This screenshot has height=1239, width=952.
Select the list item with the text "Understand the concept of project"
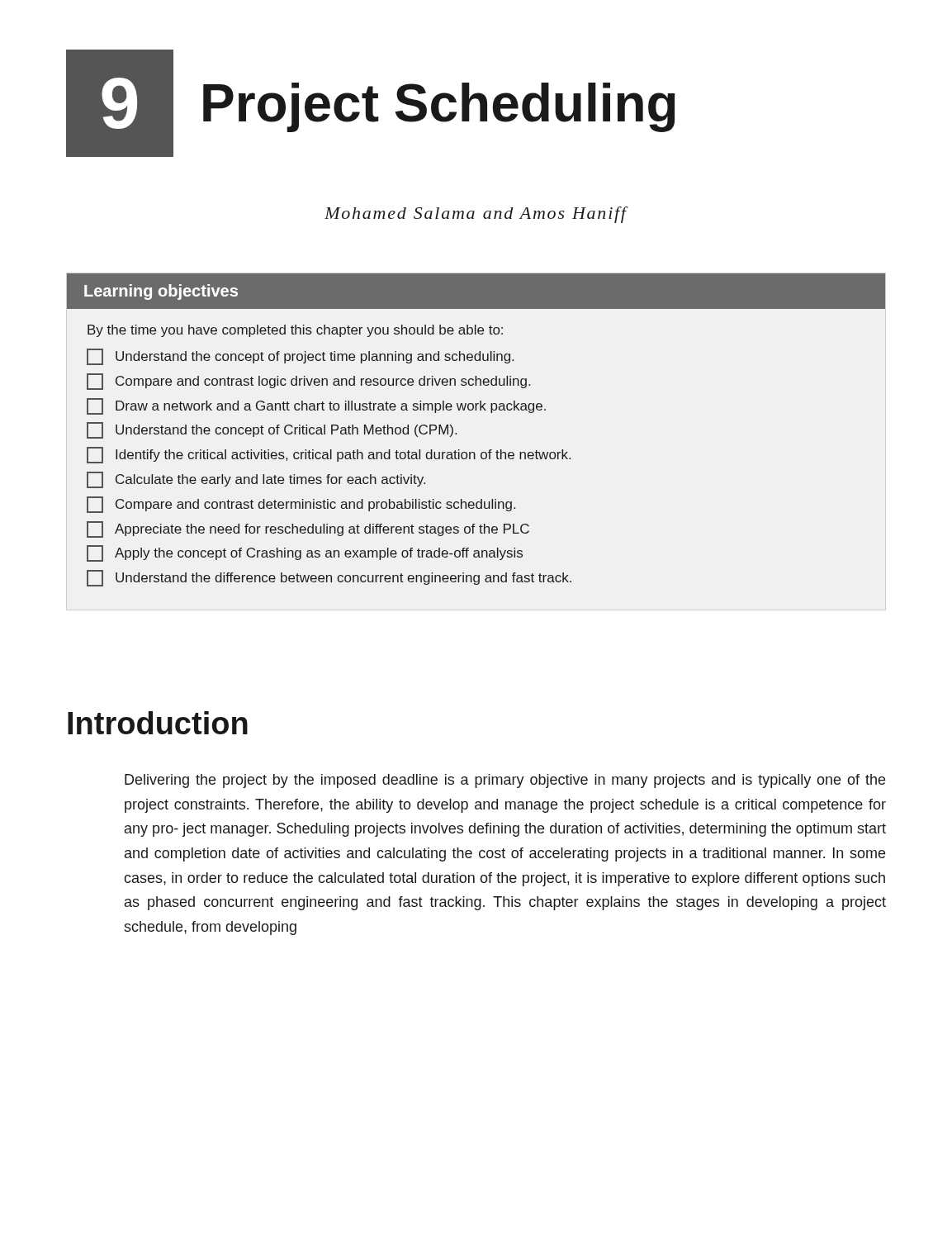coord(301,357)
